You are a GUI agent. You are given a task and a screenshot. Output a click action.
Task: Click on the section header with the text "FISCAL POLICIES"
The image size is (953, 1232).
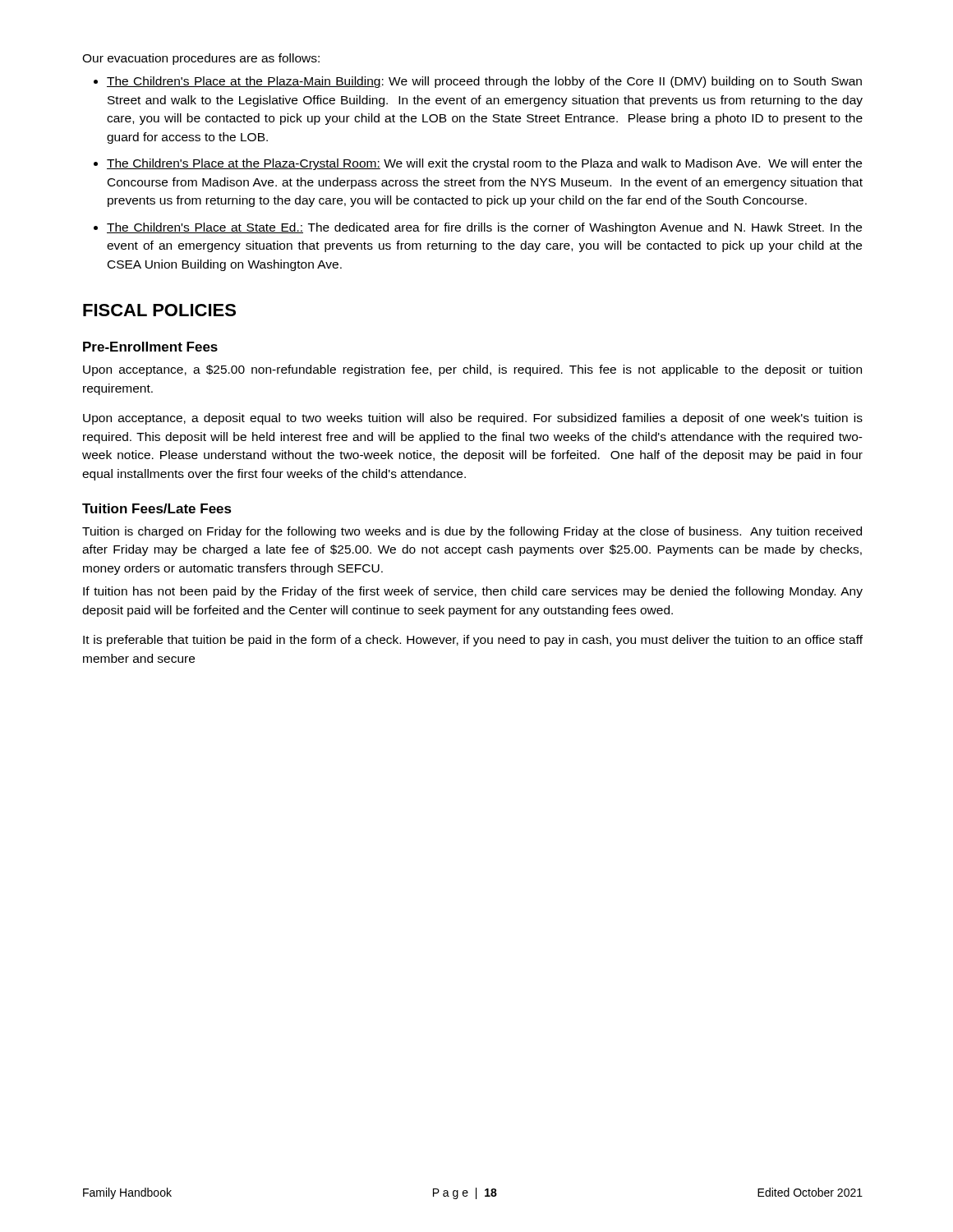[x=159, y=310]
